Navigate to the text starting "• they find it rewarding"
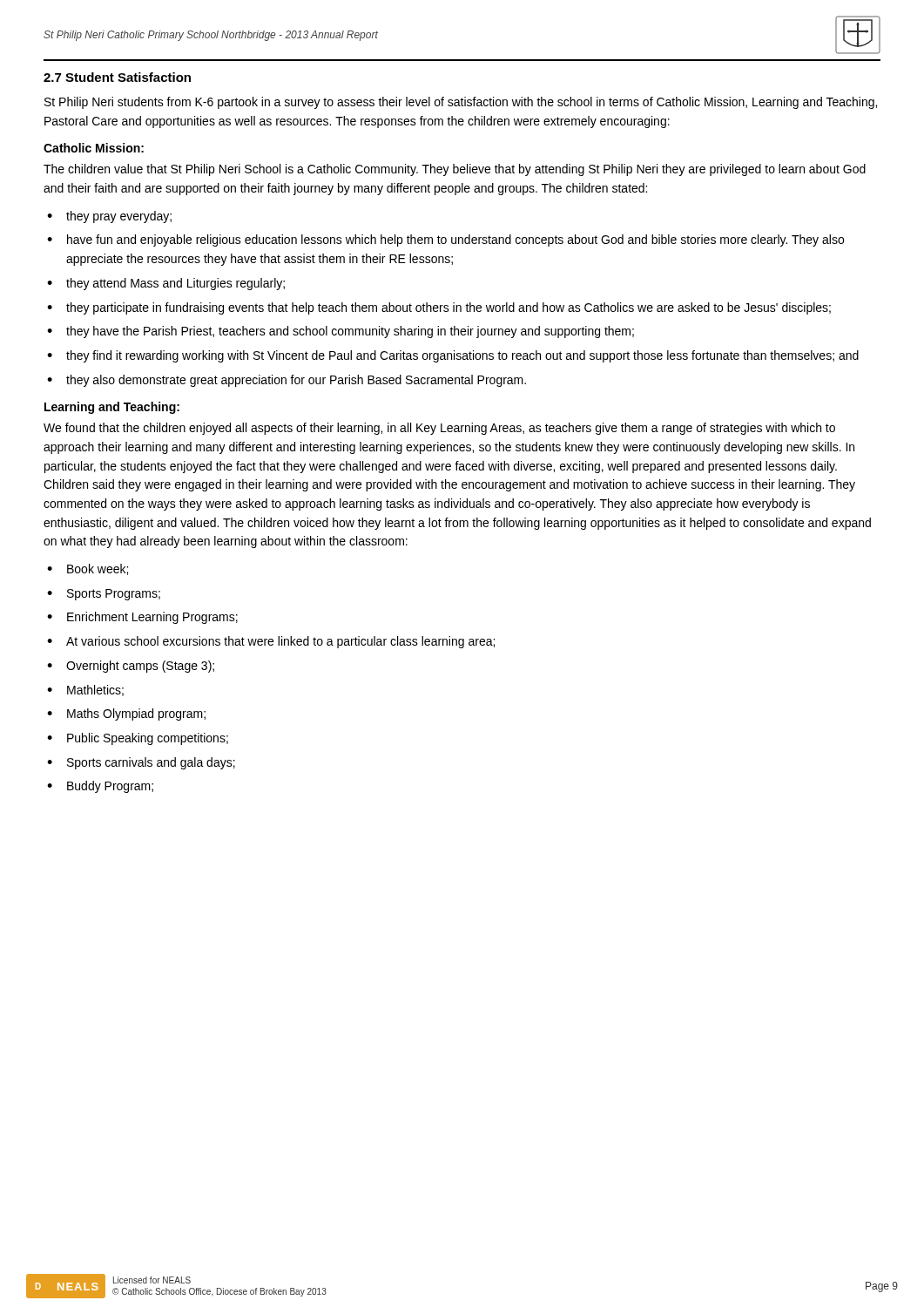Viewport: 924px width, 1307px height. [x=462, y=356]
